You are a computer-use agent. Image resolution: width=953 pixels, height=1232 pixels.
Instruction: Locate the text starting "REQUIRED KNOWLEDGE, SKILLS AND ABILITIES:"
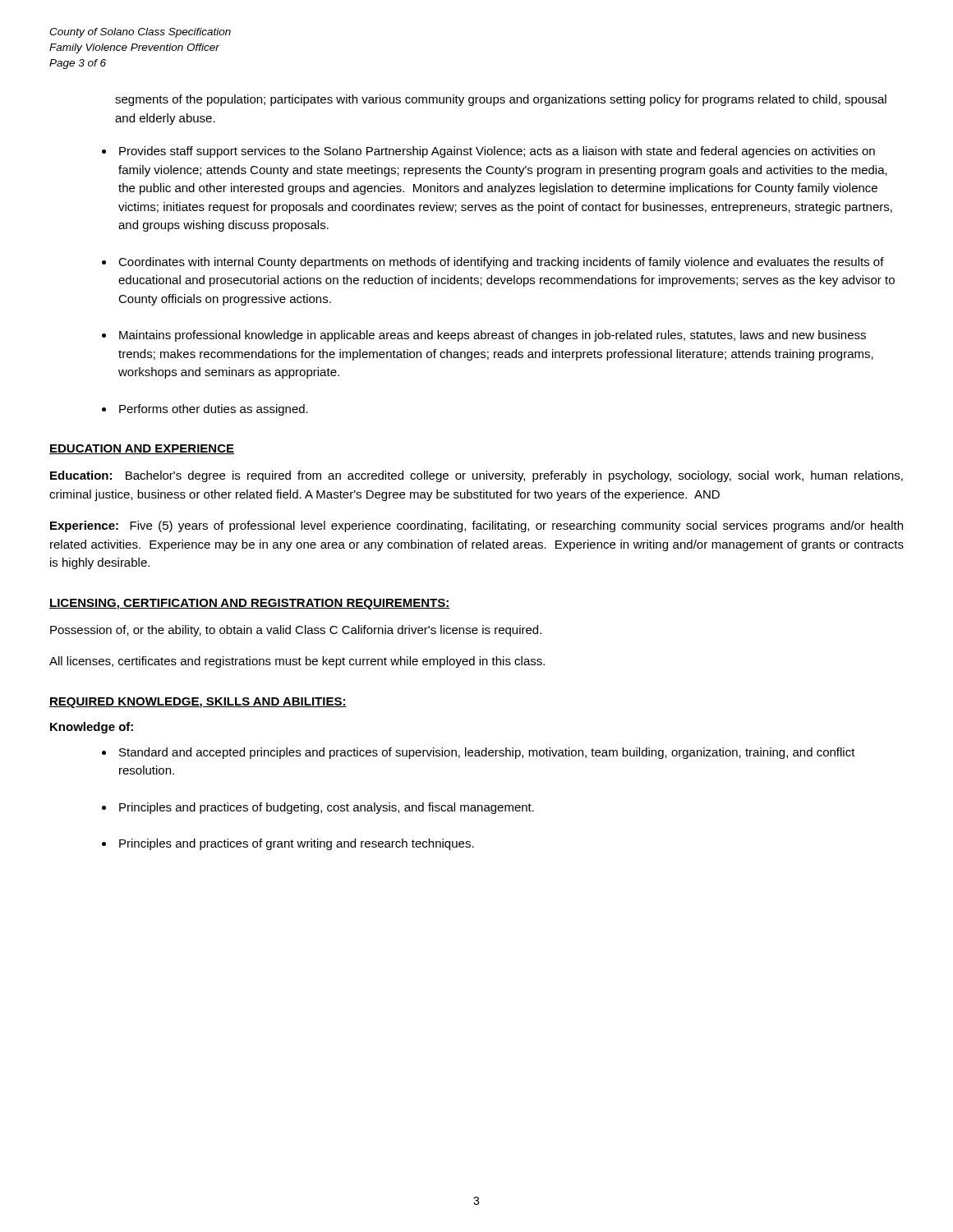click(x=198, y=701)
